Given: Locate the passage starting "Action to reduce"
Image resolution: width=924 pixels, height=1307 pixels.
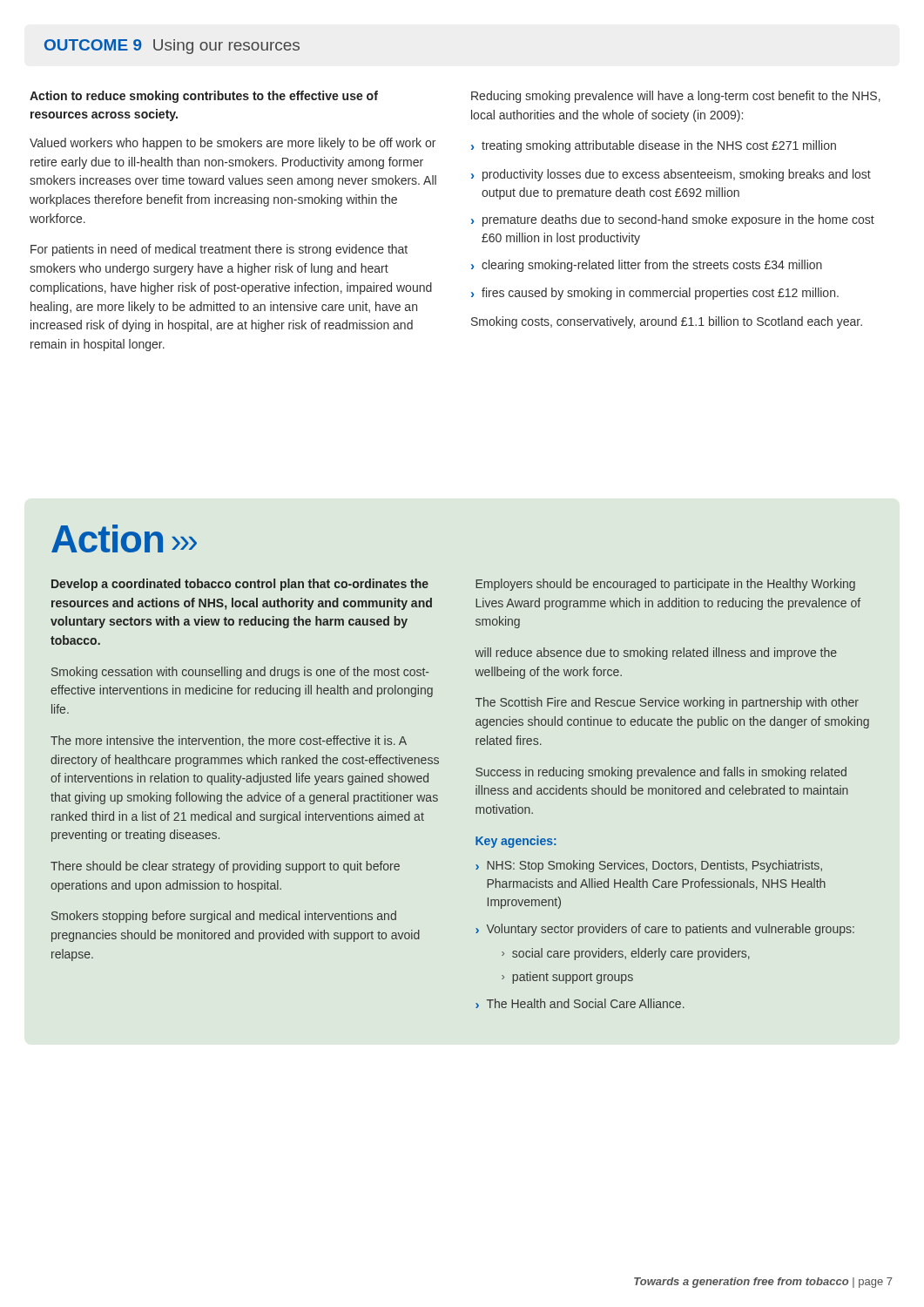Looking at the screenshot, I should point(204,105).
